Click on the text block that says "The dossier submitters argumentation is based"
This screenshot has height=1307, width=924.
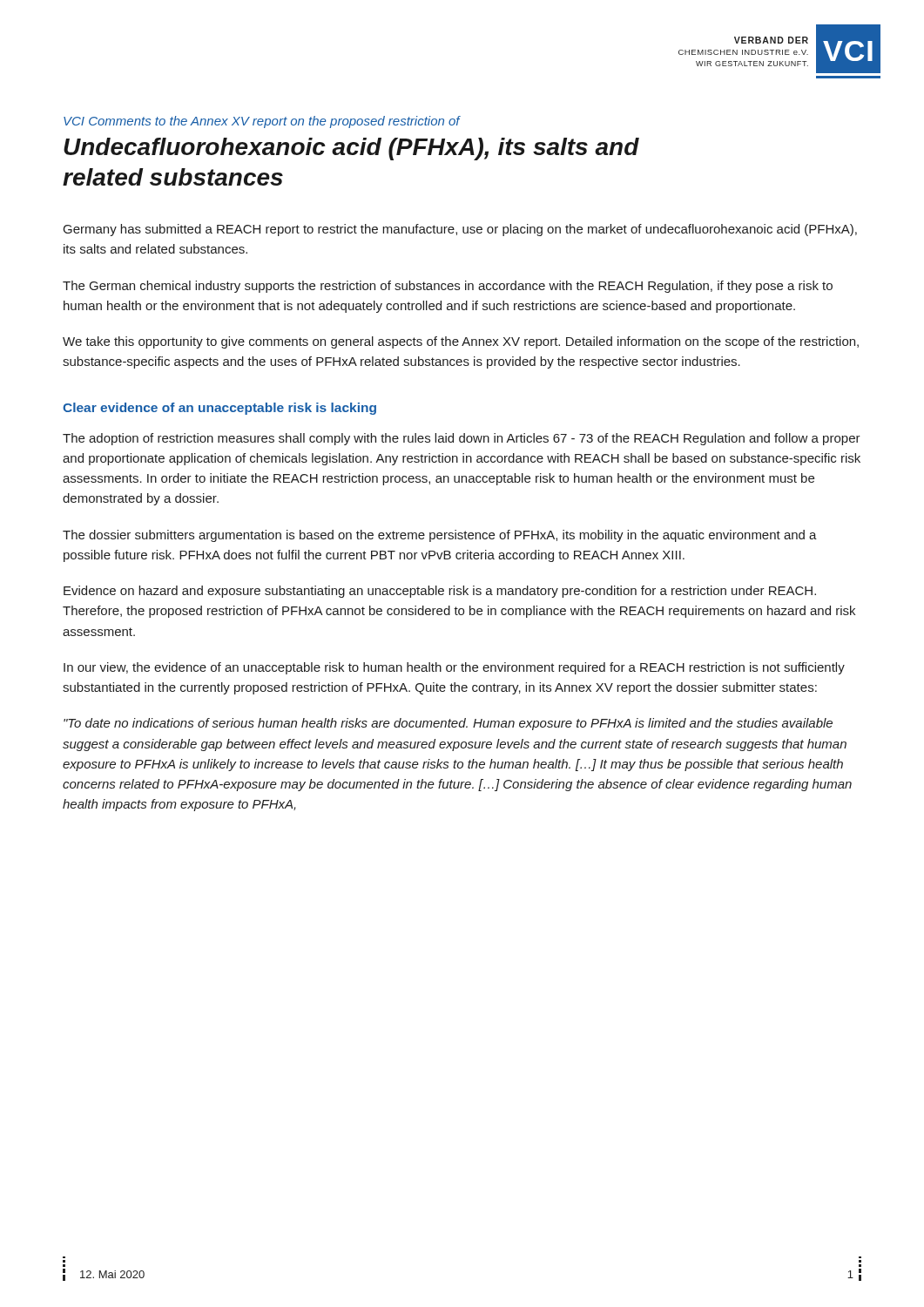pyautogui.click(x=440, y=544)
